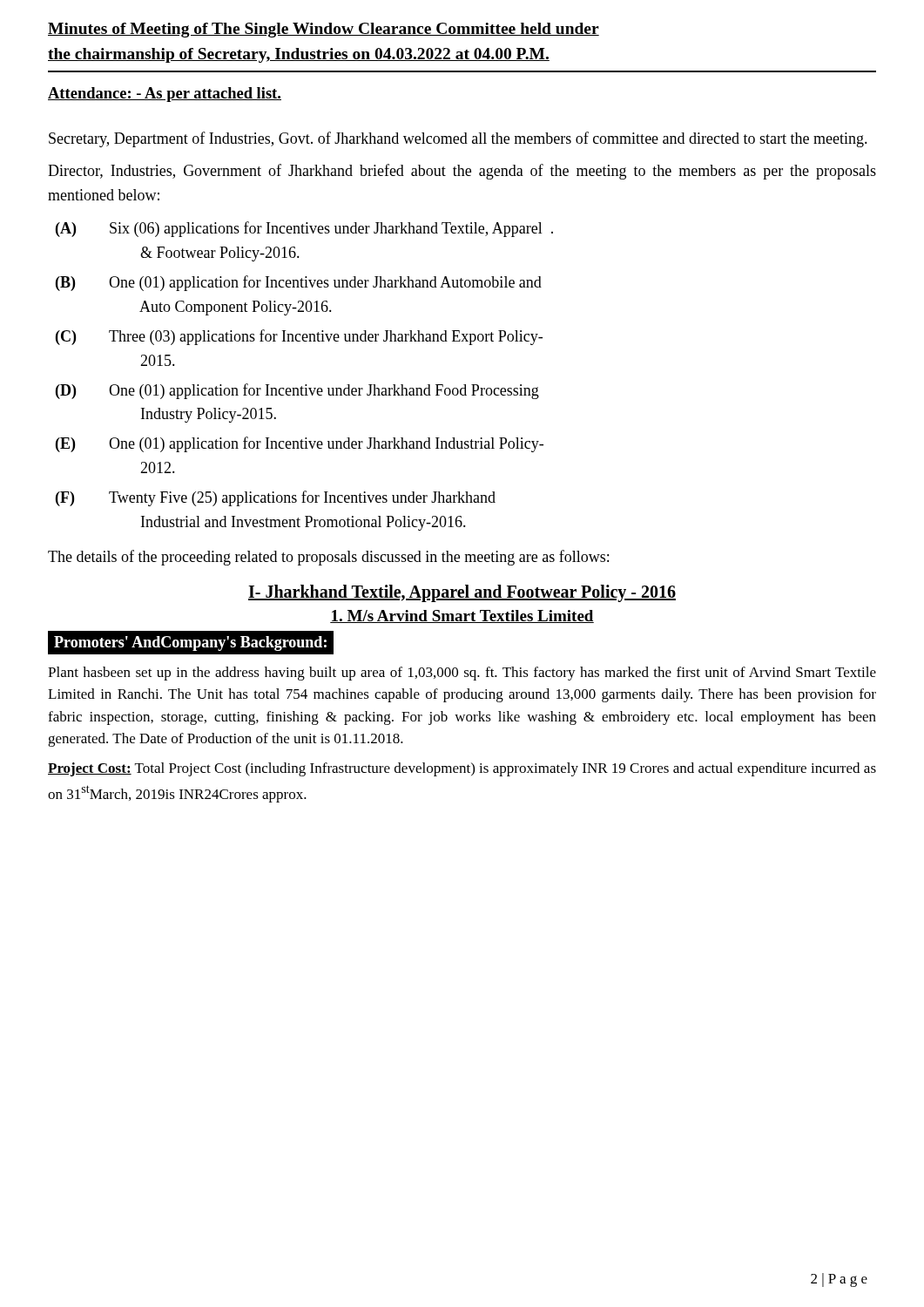Locate the block starting "1. M/s Arvind"
924x1307 pixels.
pos(462,615)
